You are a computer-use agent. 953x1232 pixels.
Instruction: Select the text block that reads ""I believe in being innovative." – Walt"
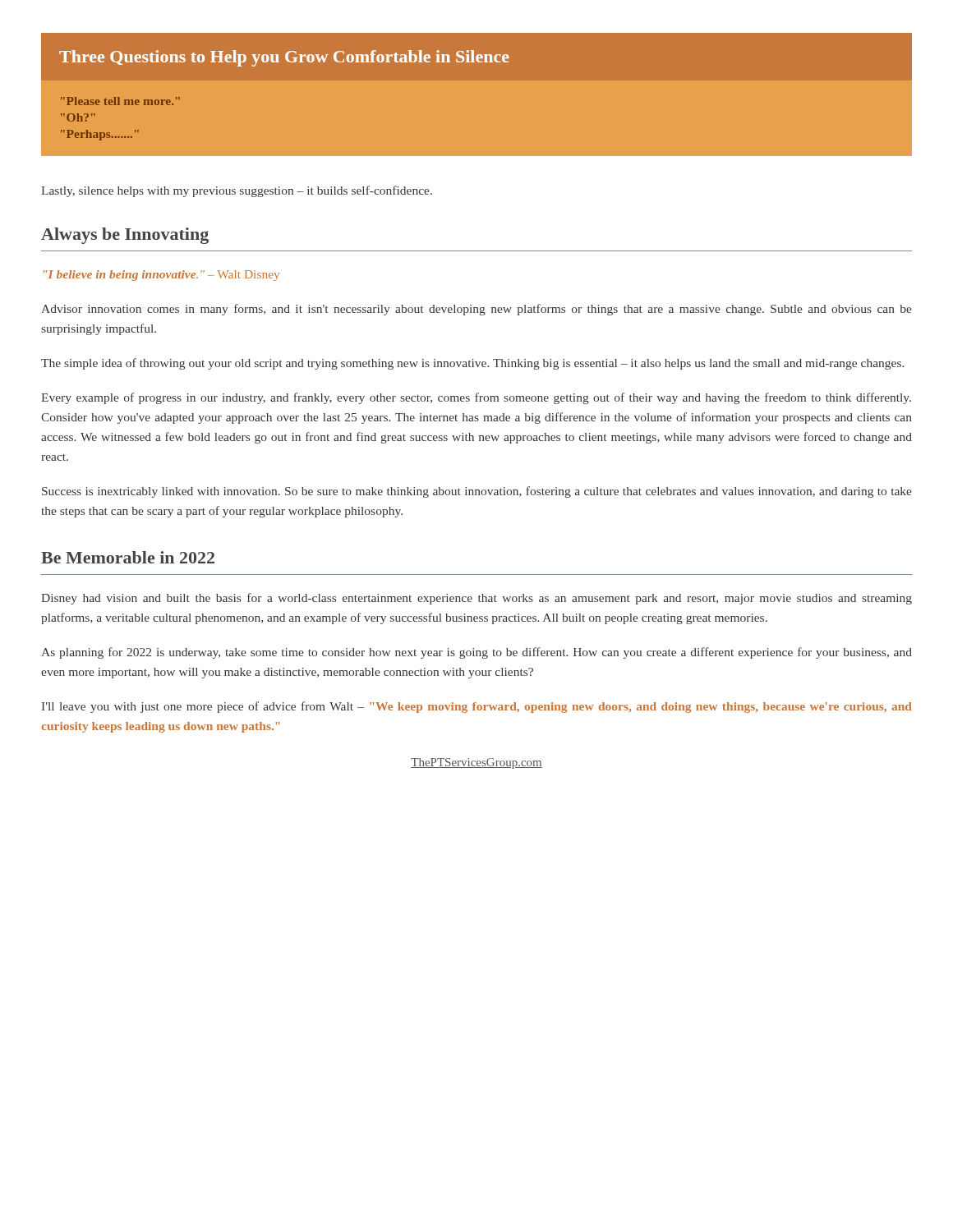[161, 274]
